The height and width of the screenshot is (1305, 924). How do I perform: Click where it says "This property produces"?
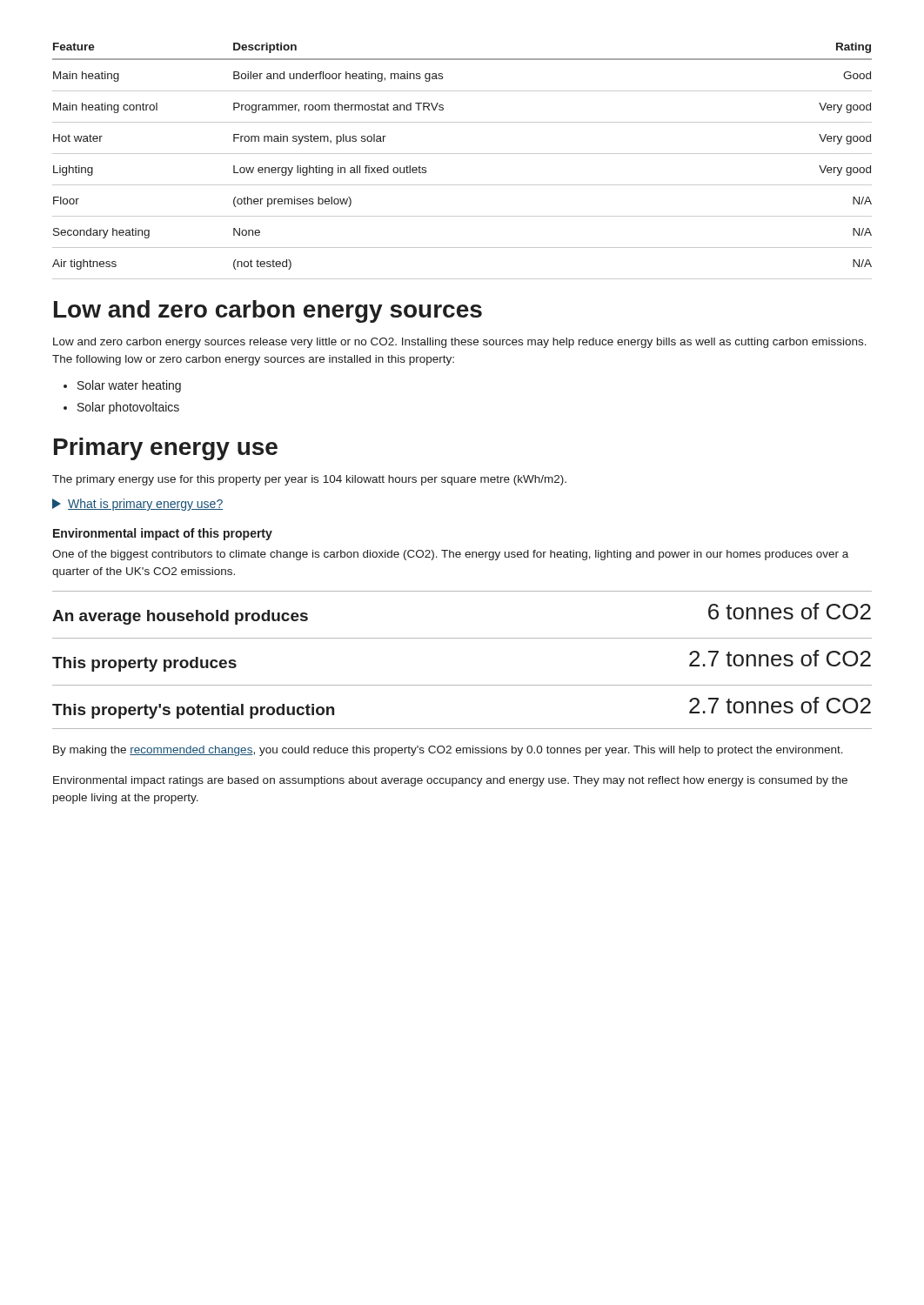[x=145, y=663]
